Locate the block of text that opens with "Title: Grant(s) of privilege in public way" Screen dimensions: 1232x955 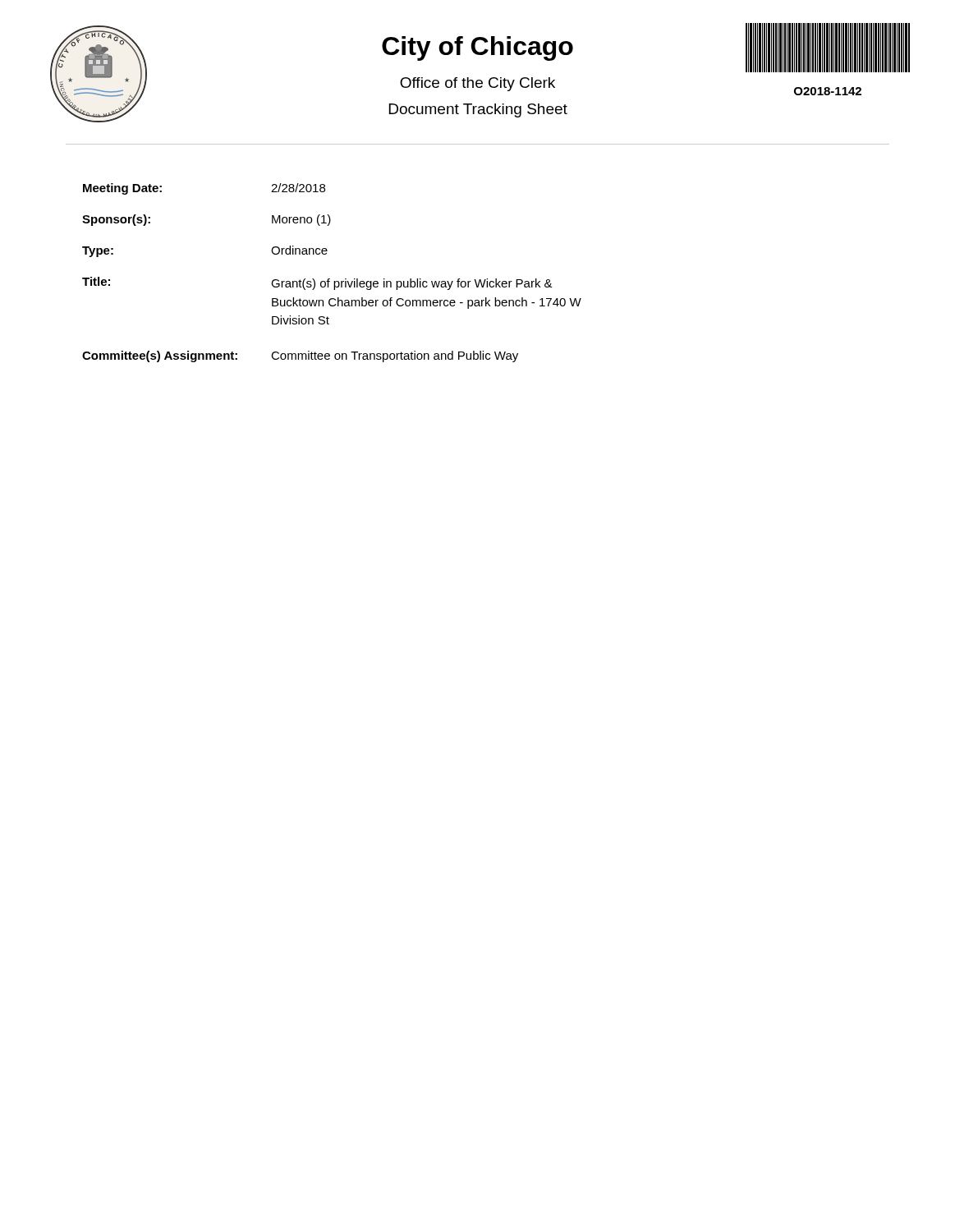(x=332, y=302)
